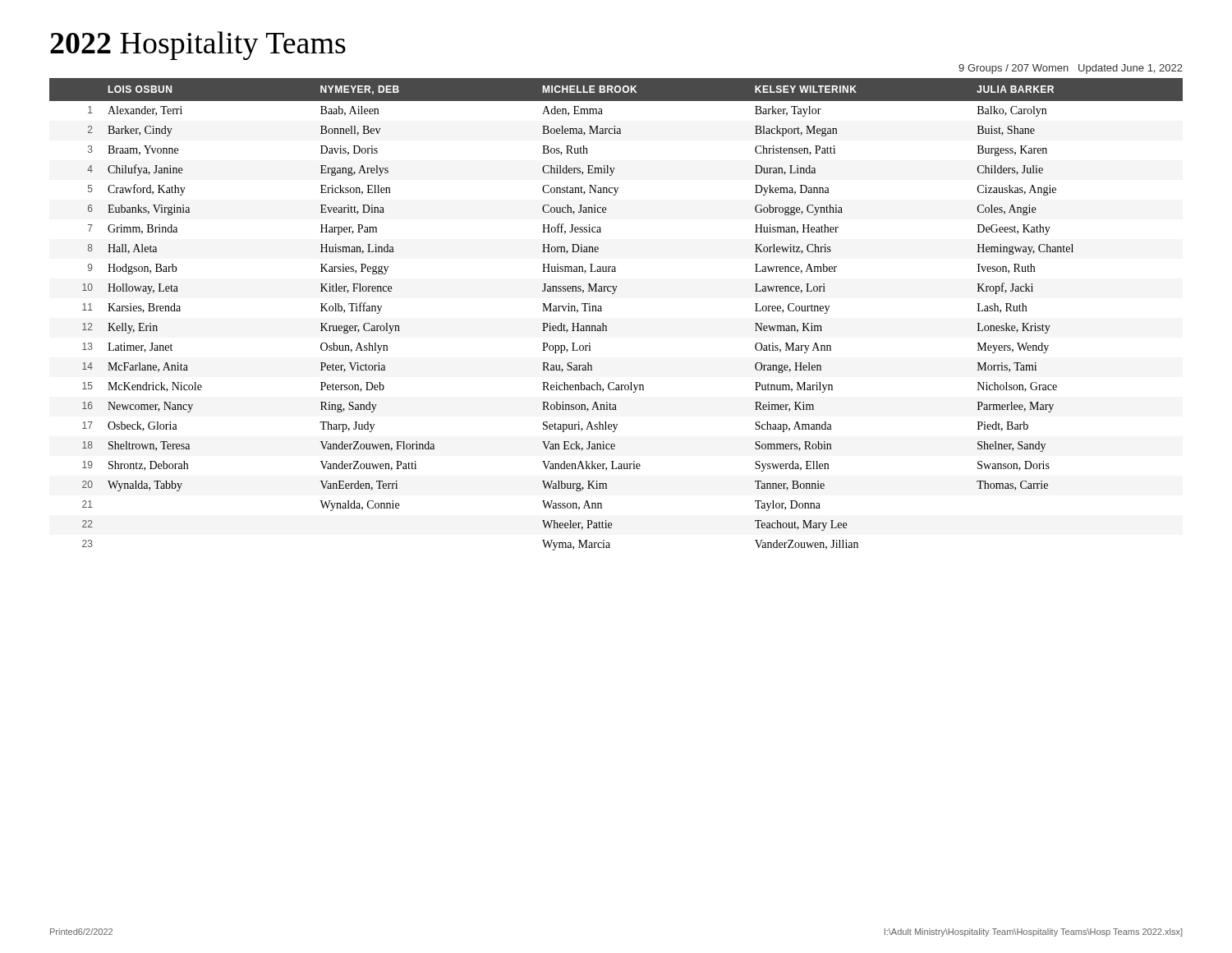This screenshot has height=953, width=1232.
Task: Find the title with the text "2022 Hospitality Teams"
Action: pyautogui.click(x=198, y=43)
